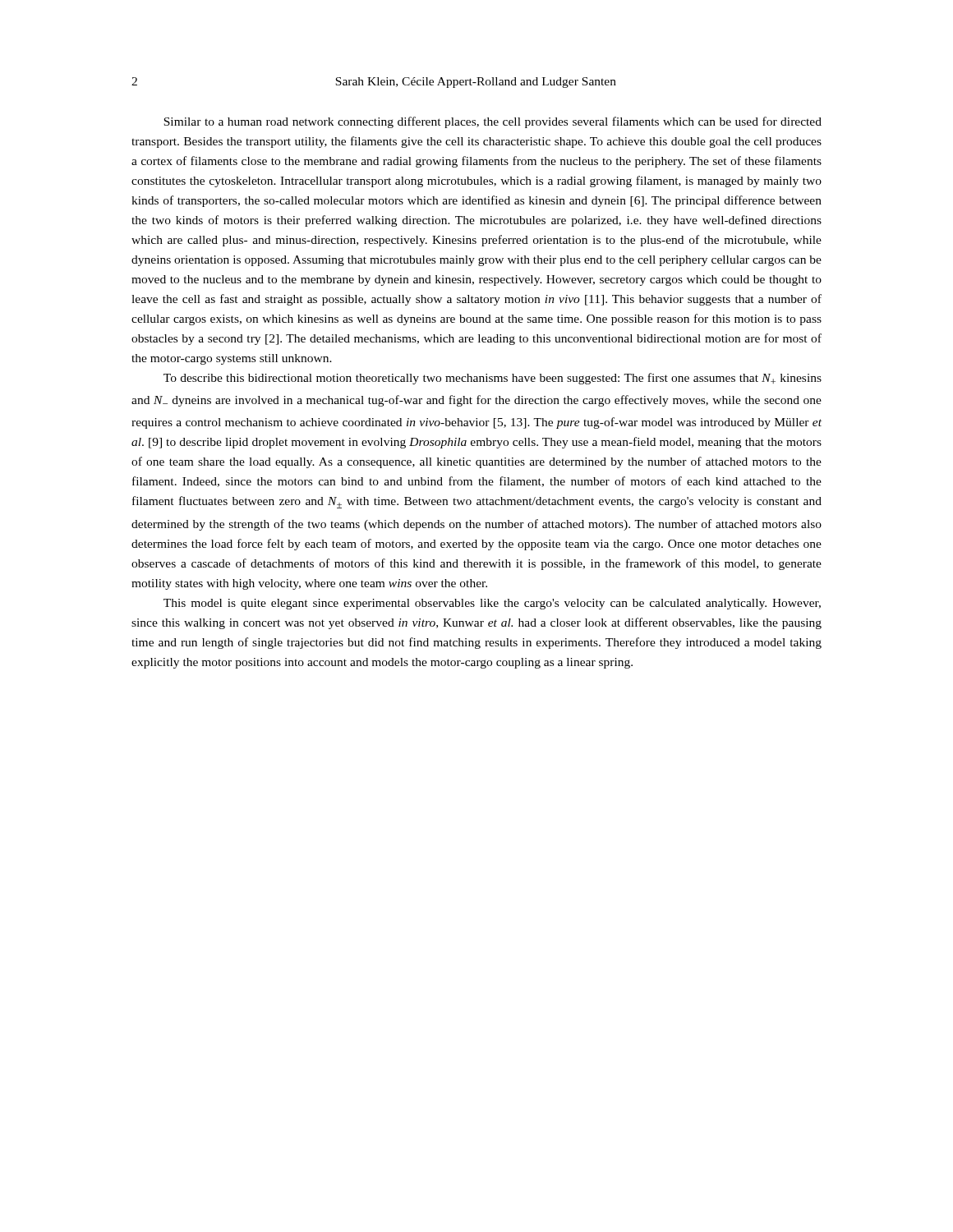Viewport: 953px width, 1232px height.
Task: Point to the block beginning "Similar to a human"
Action: coord(476,392)
